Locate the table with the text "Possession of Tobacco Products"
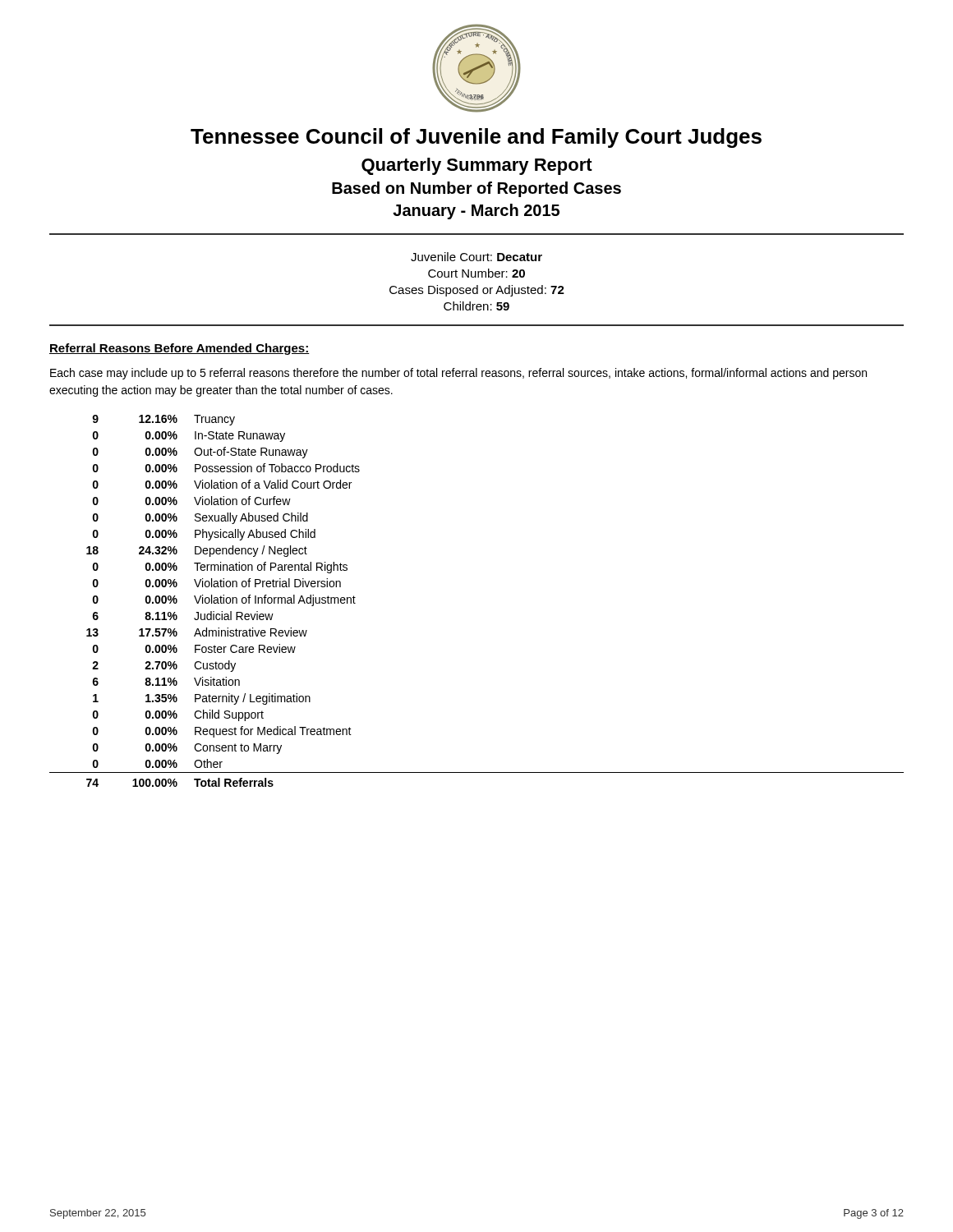Viewport: 953px width, 1232px height. coord(476,601)
